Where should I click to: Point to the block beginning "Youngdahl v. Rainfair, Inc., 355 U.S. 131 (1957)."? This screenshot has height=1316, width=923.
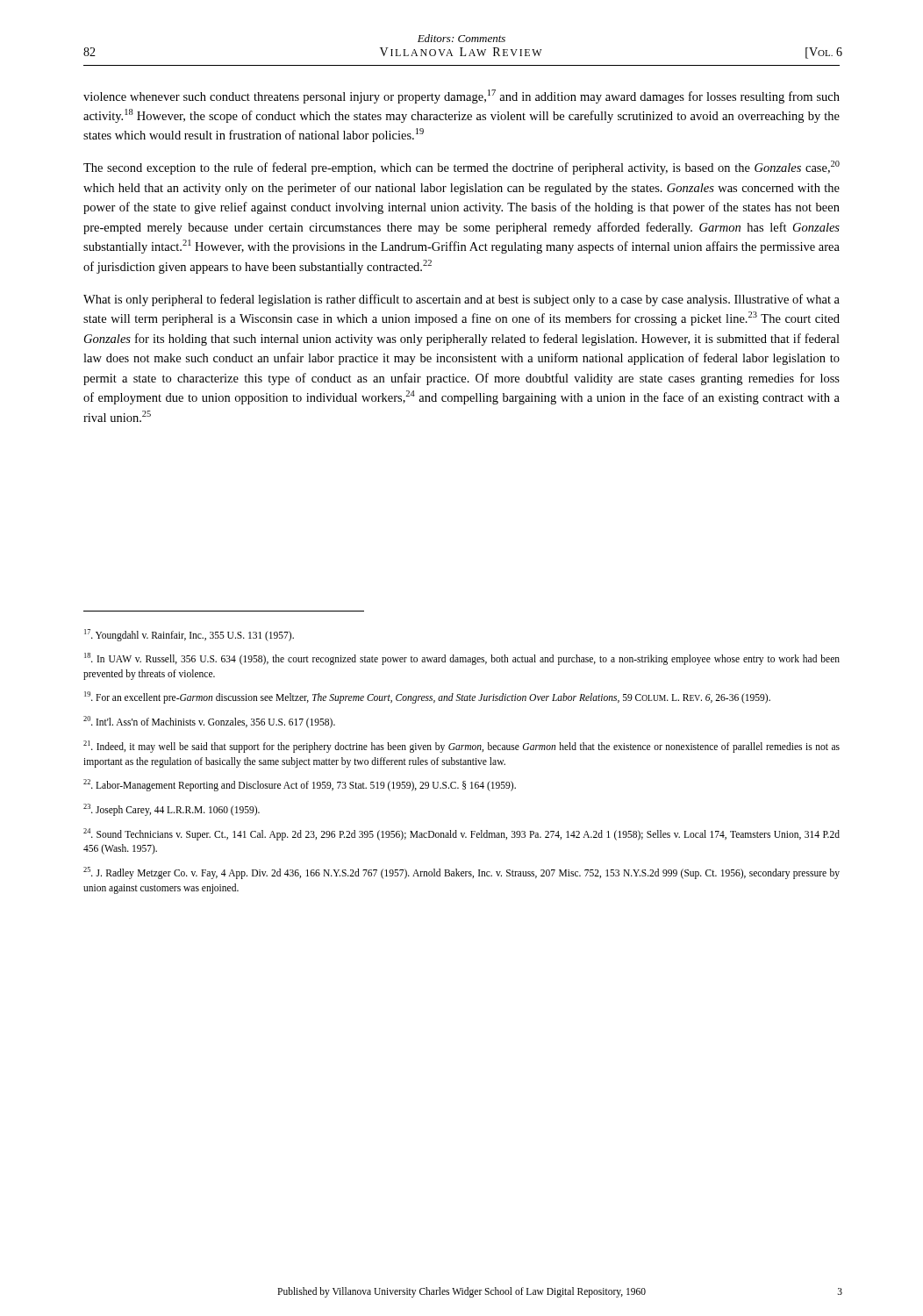[462, 761]
